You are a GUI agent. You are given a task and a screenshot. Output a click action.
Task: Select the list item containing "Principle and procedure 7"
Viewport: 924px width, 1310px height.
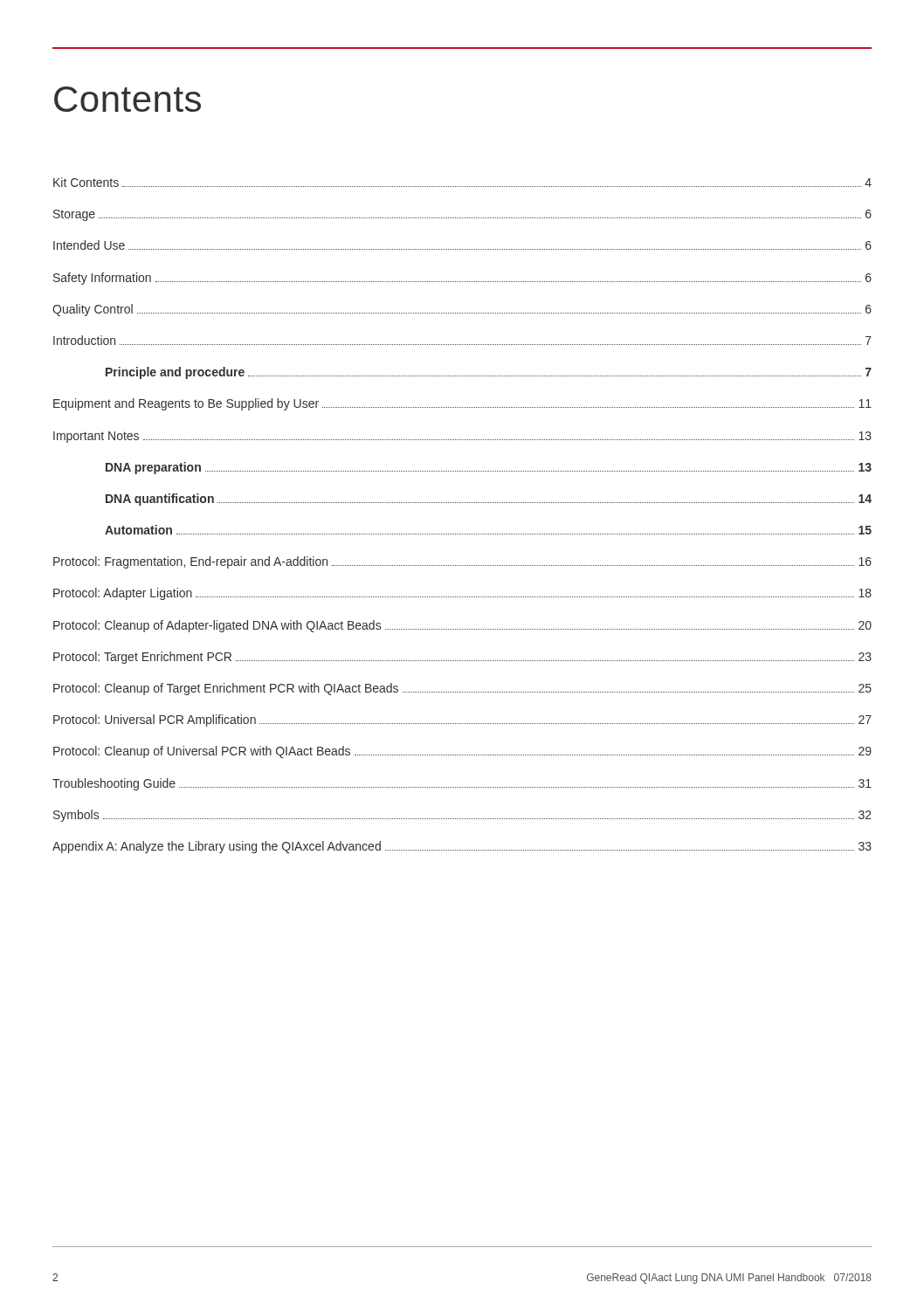488,372
